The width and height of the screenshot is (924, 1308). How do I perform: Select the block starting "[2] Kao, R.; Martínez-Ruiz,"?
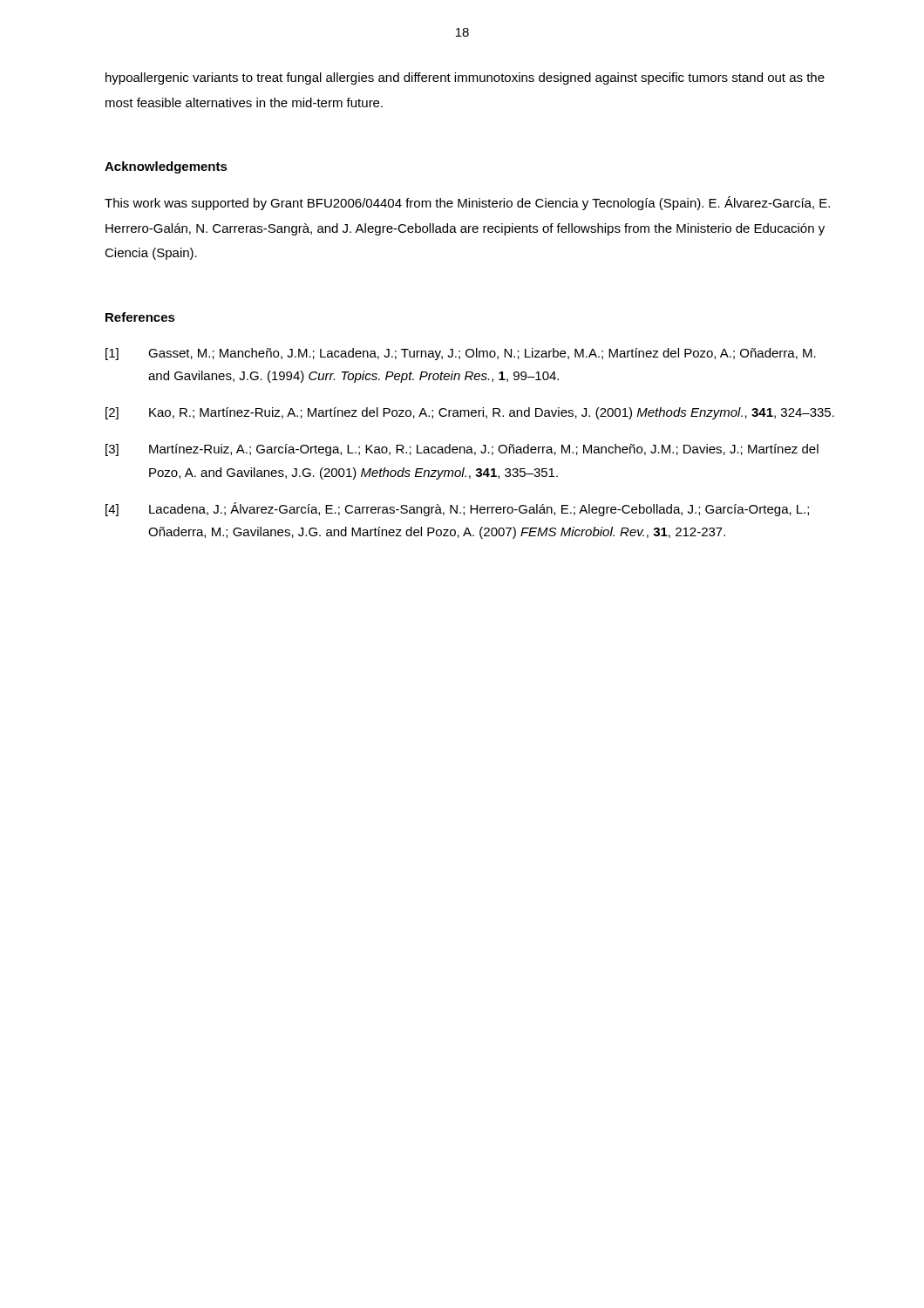pos(471,413)
